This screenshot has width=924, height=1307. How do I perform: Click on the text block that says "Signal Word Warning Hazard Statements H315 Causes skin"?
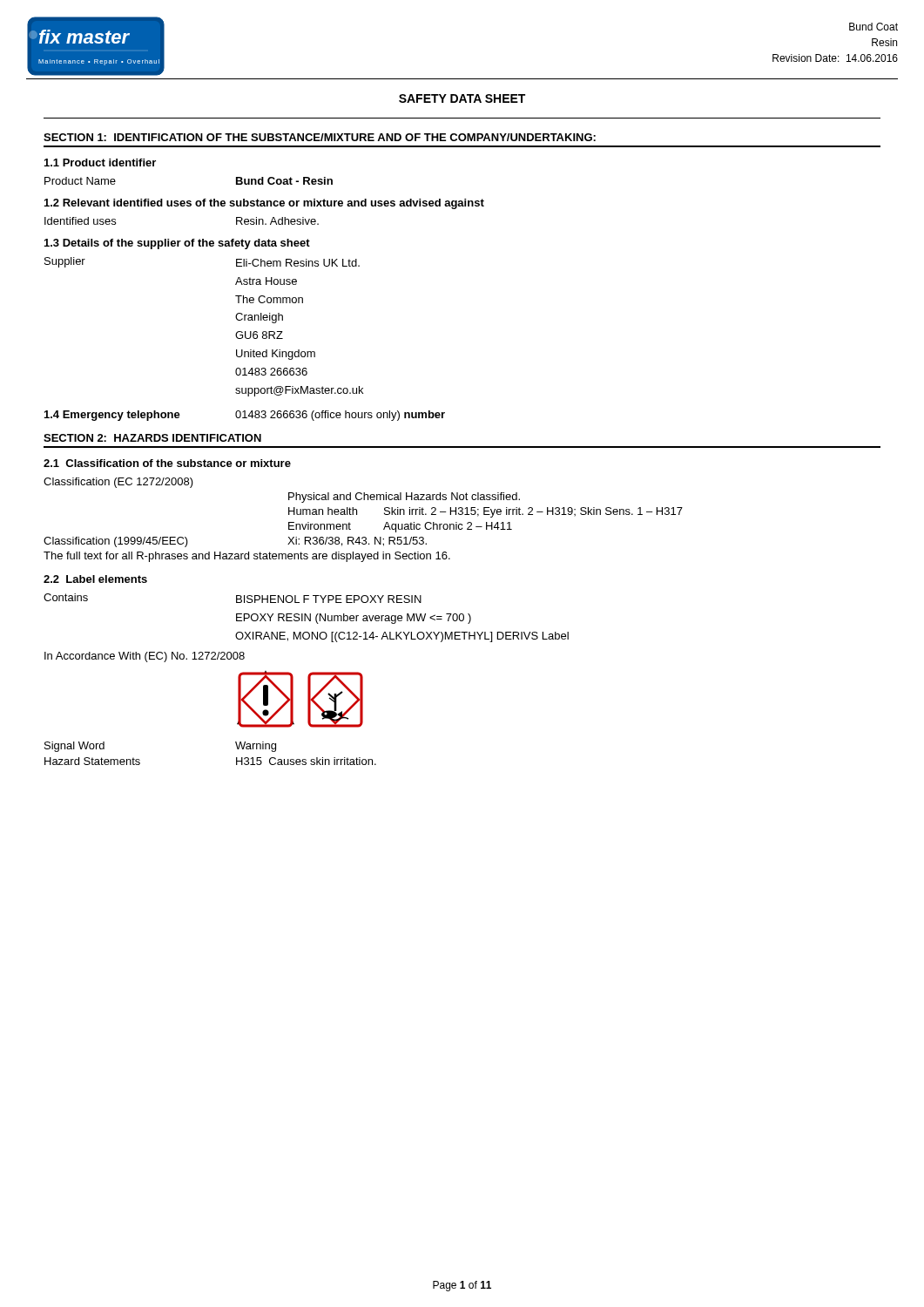pos(74,746)
